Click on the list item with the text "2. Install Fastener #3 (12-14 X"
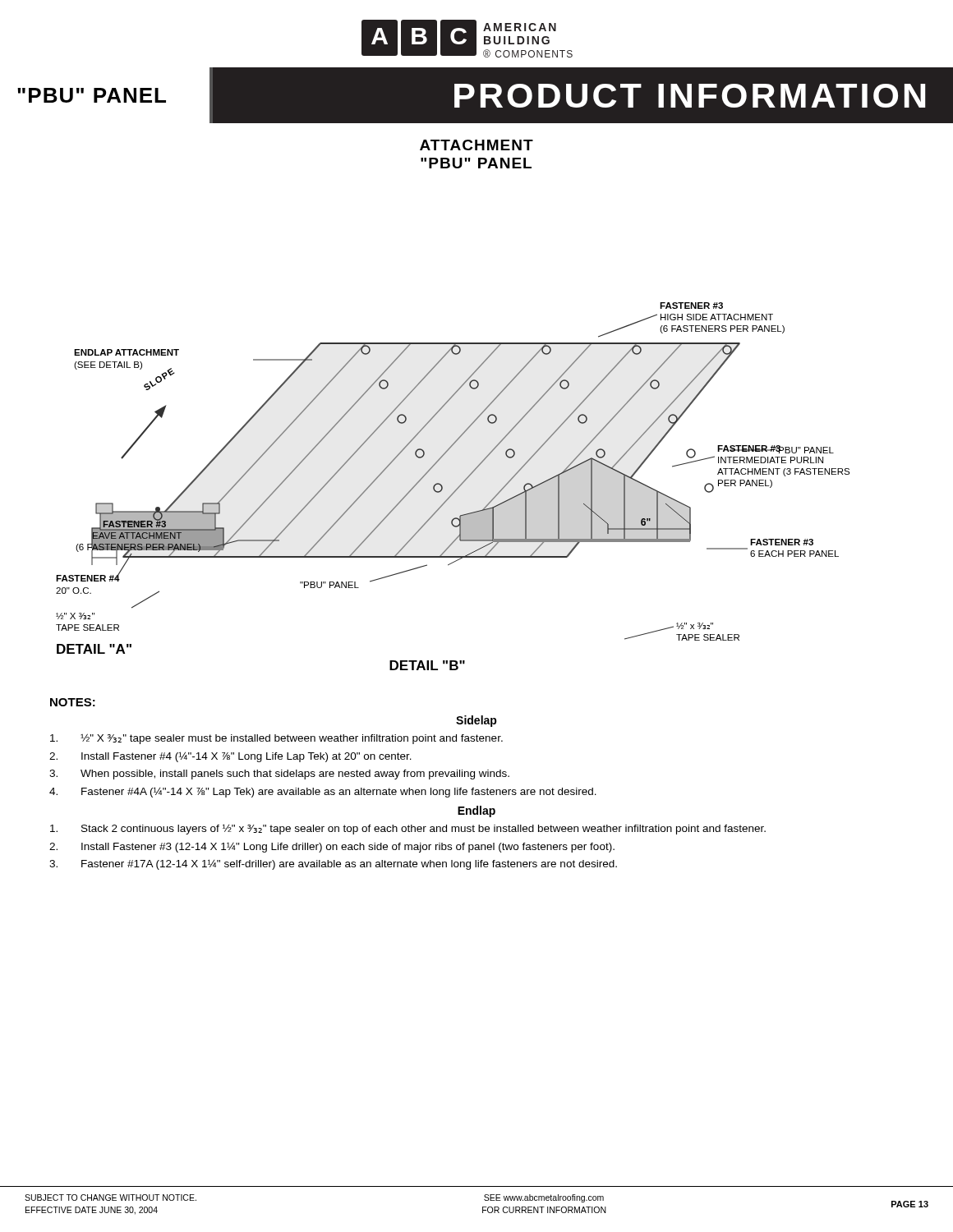953x1232 pixels. (x=476, y=846)
